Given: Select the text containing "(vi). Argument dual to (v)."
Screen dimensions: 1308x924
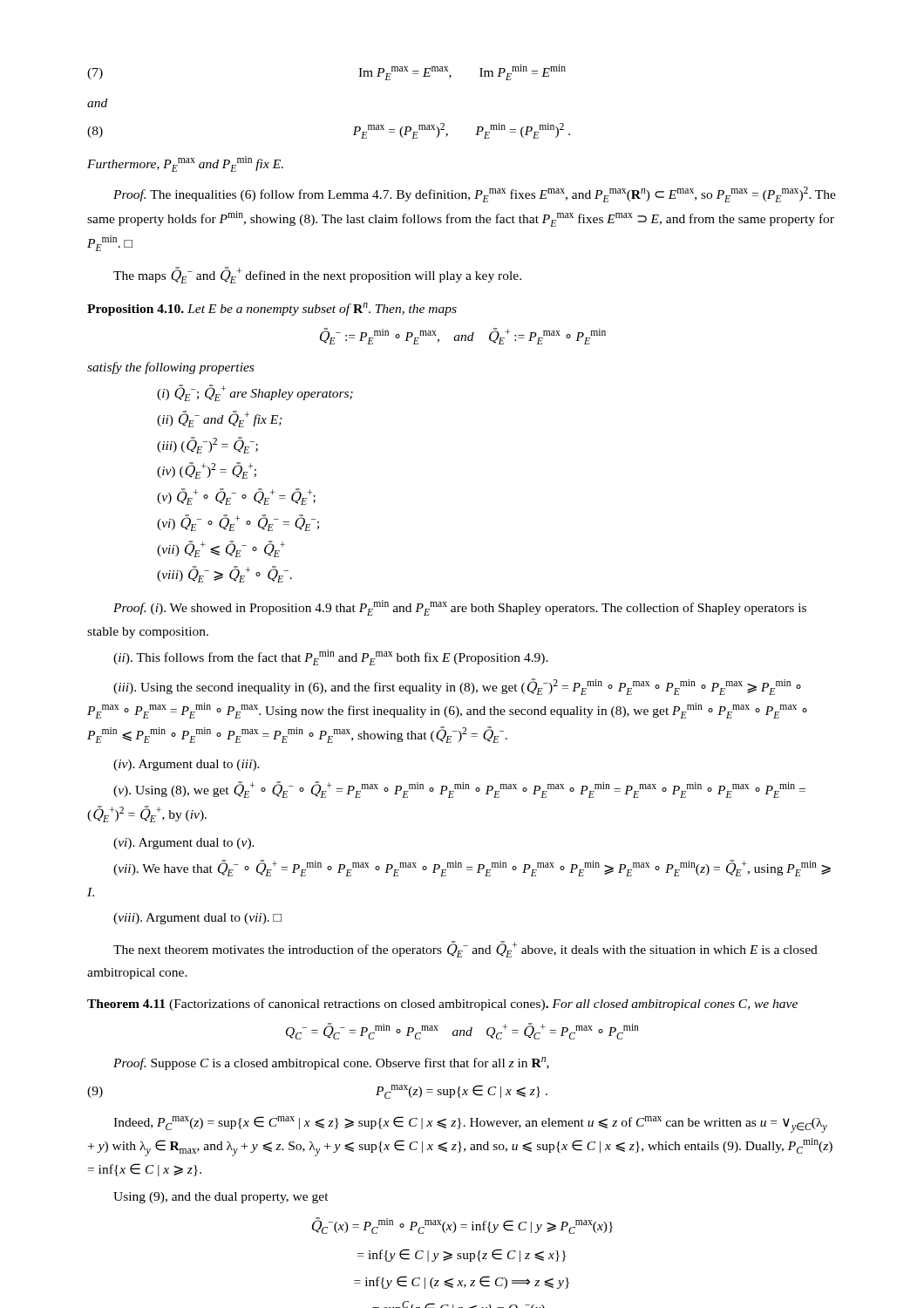Looking at the screenshot, I should (184, 842).
